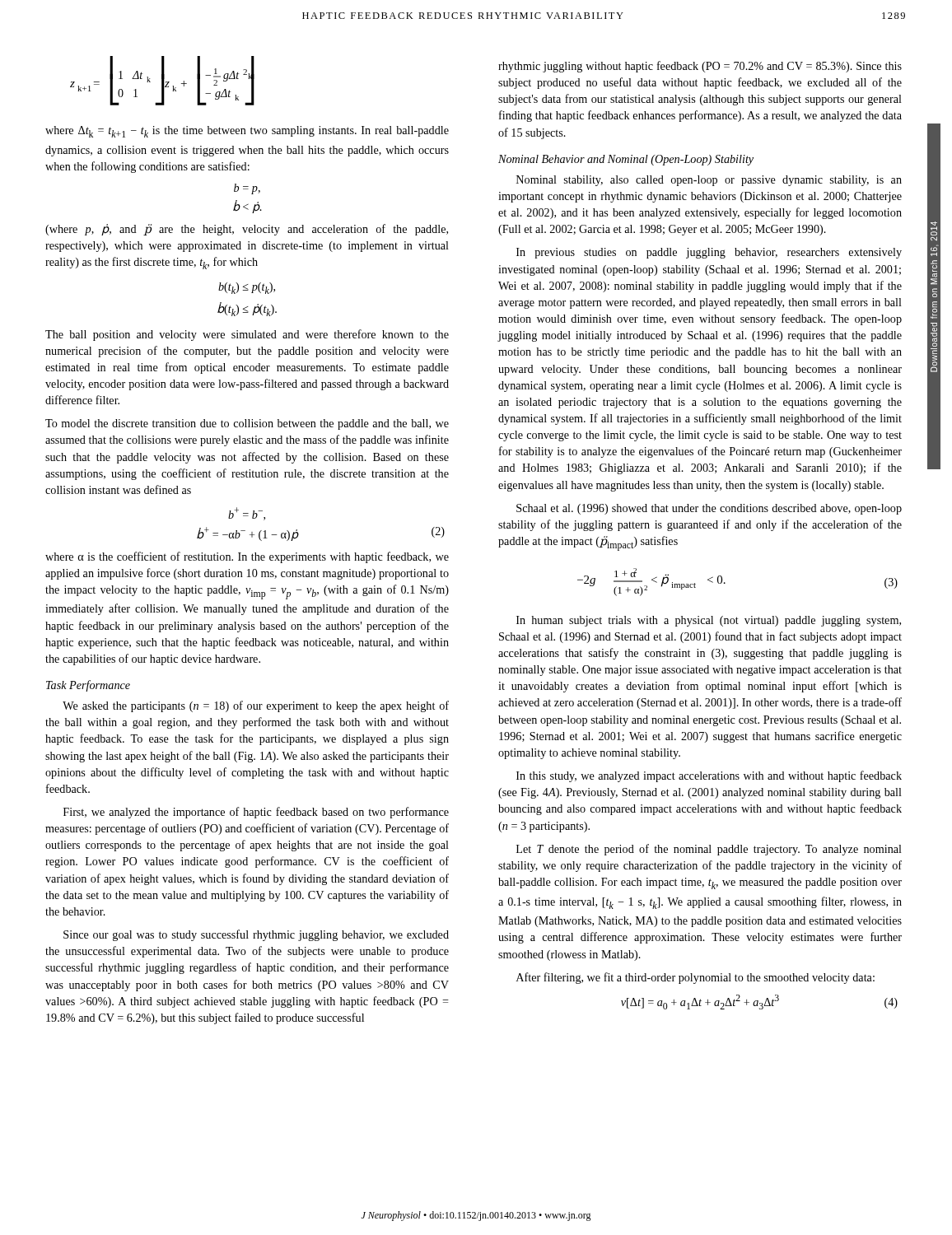Image resolution: width=952 pixels, height=1235 pixels.
Task: Select the text block with the text "Nominal stability, also called open-loop or passive dynamic"
Action: click(x=700, y=204)
